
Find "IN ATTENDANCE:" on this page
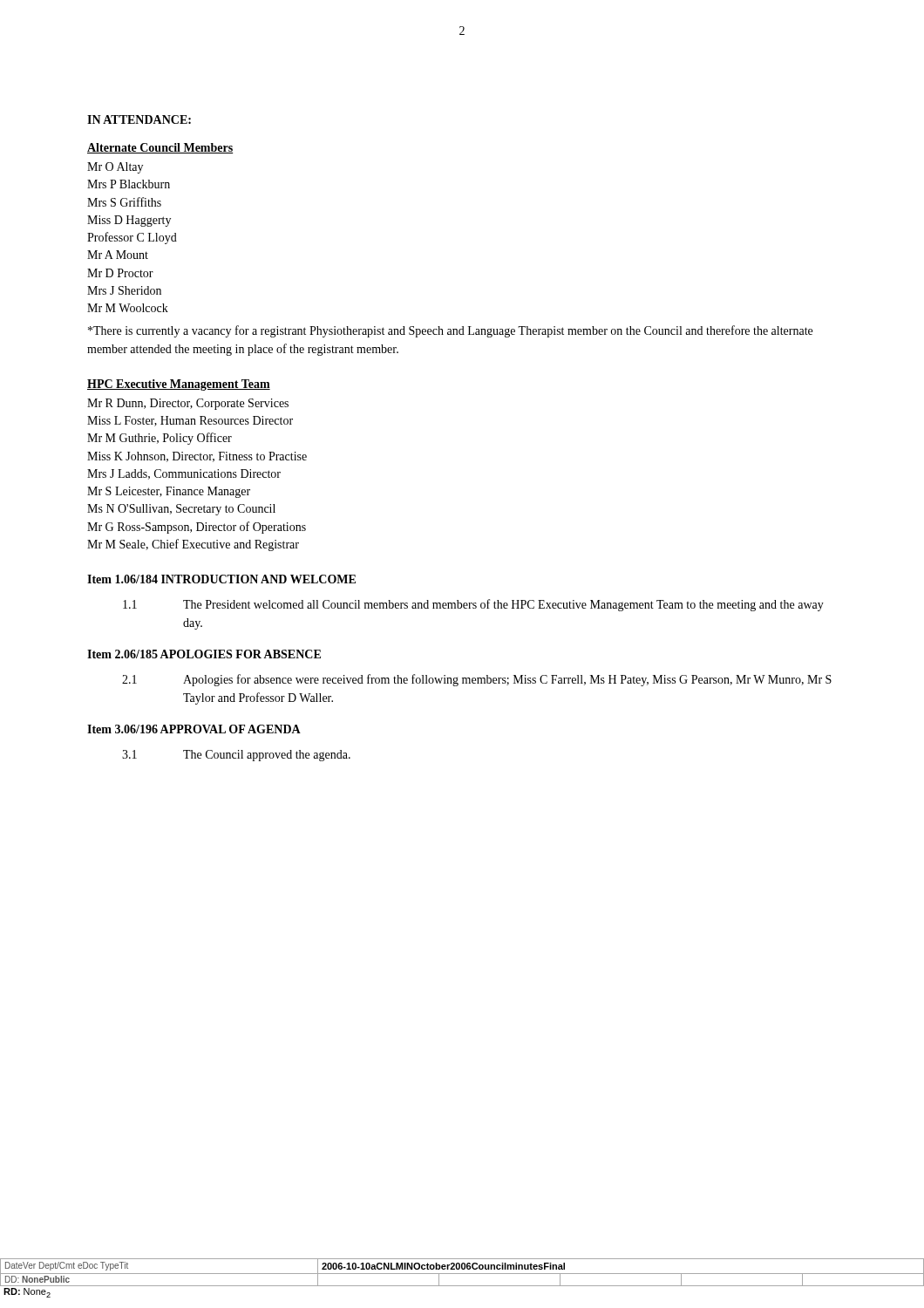(x=139, y=120)
